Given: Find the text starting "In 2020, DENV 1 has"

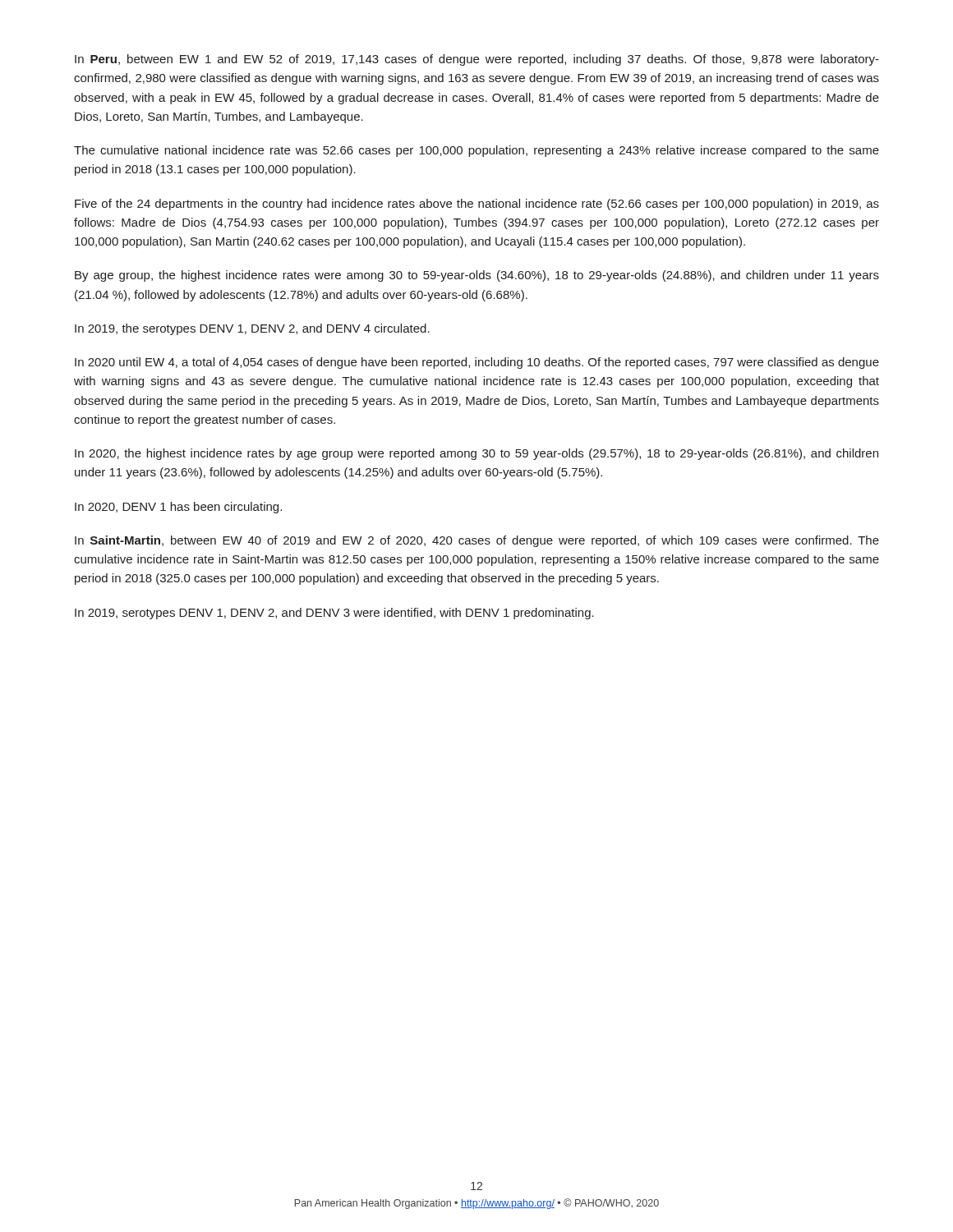Looking at the screenshot, I should 178,506.
